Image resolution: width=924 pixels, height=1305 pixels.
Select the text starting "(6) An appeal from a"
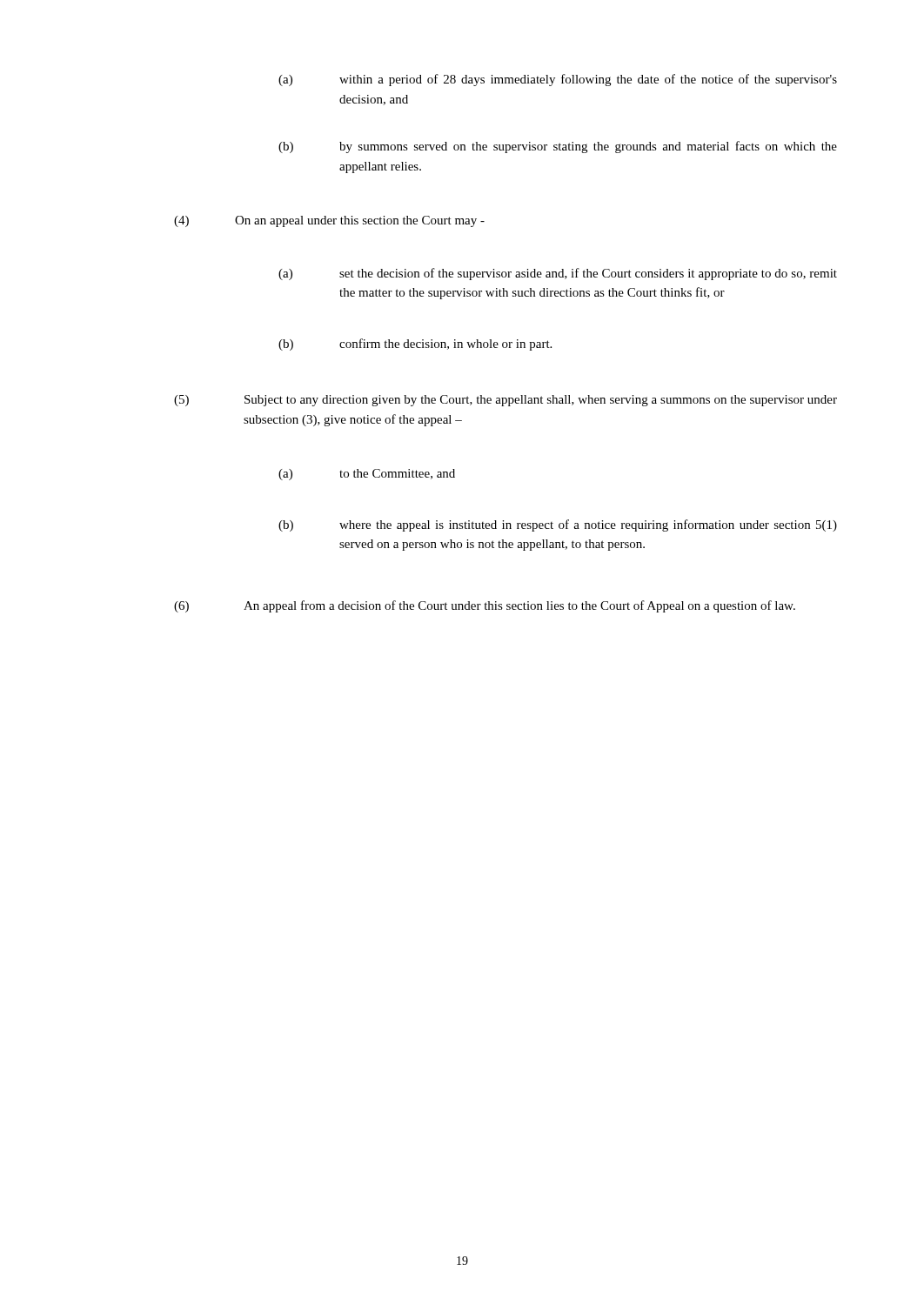click(471, 605)
